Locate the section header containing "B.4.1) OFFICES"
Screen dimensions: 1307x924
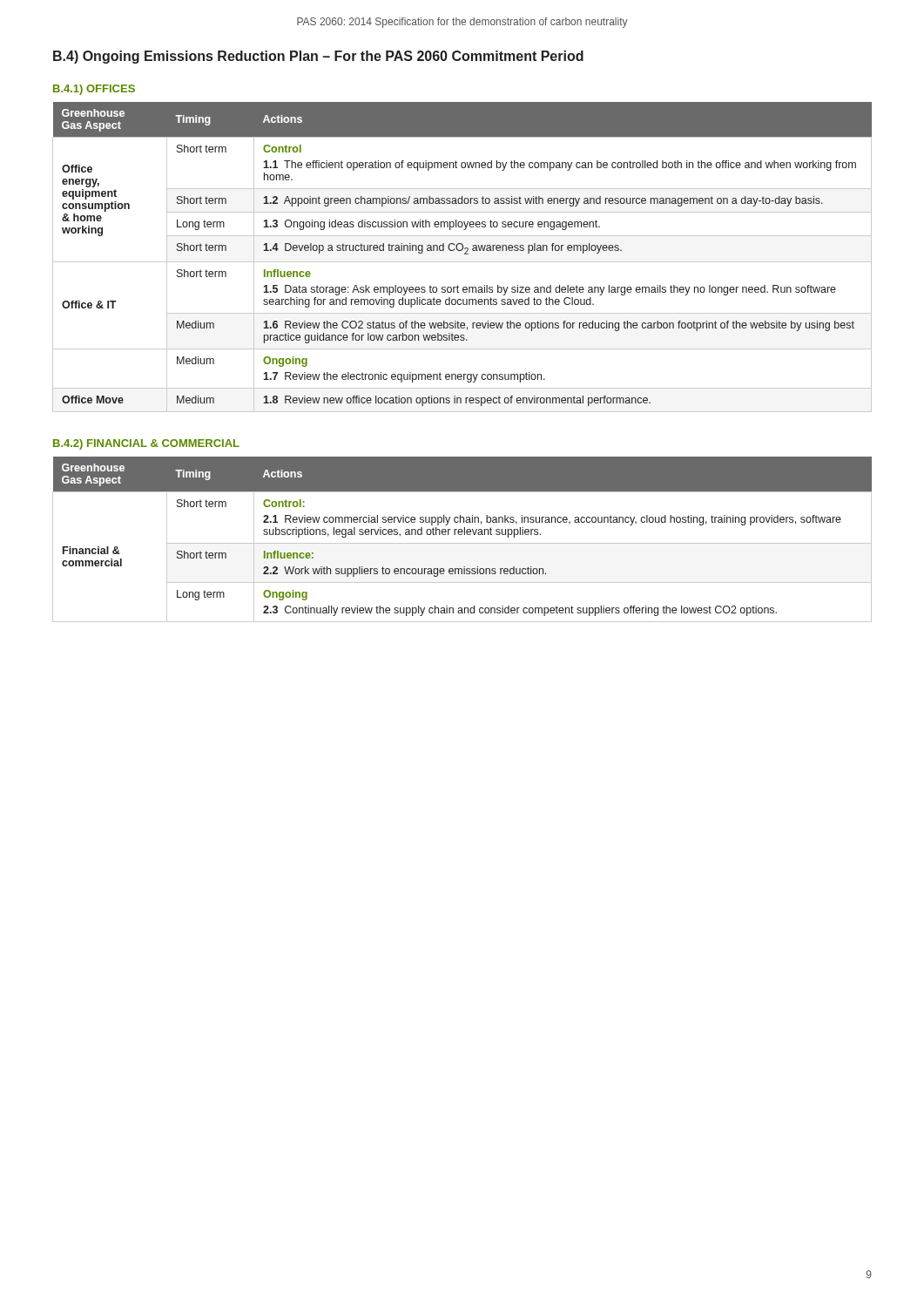(x=94, y=88)
